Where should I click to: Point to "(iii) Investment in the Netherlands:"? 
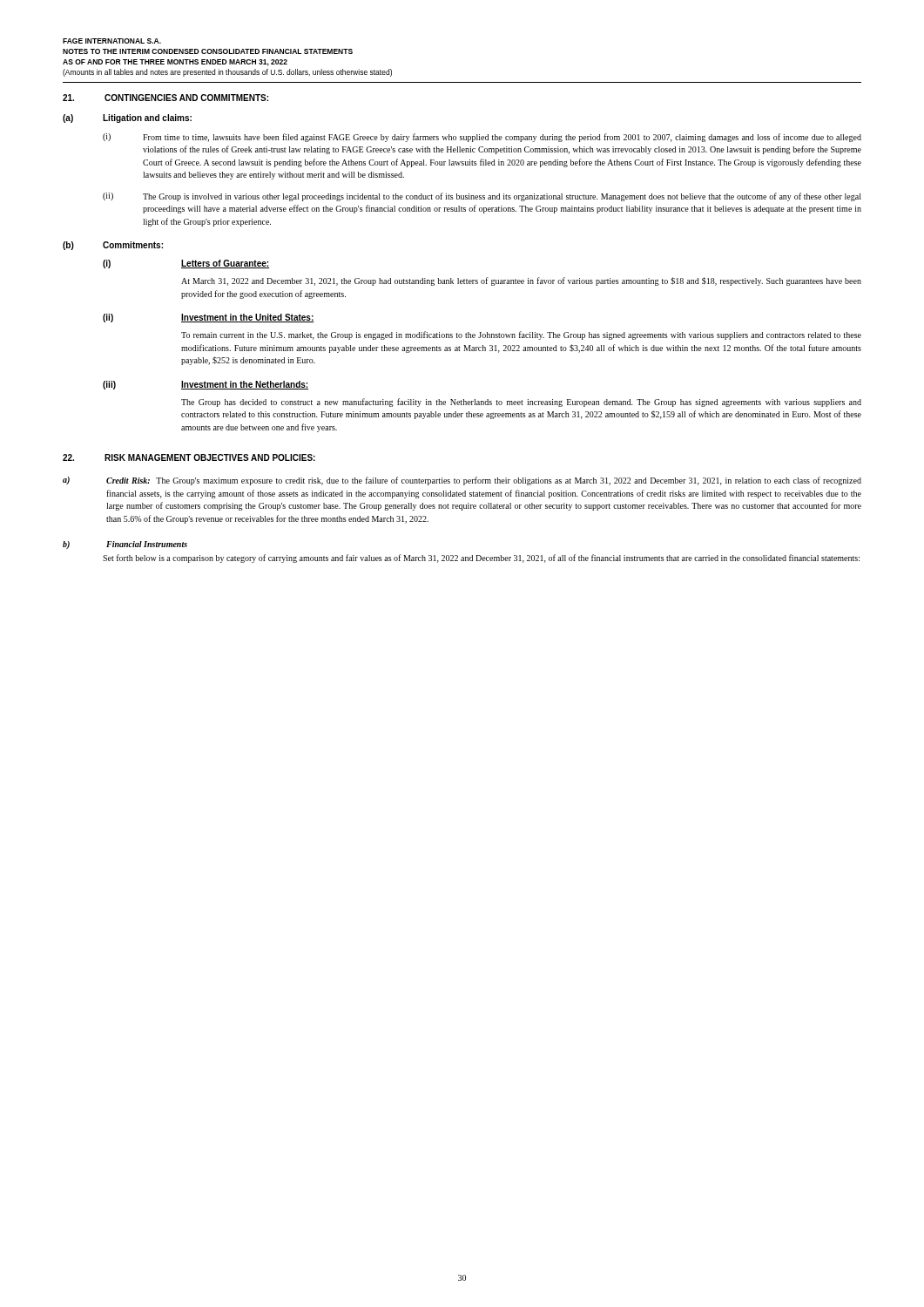click(x=206, y=384)
